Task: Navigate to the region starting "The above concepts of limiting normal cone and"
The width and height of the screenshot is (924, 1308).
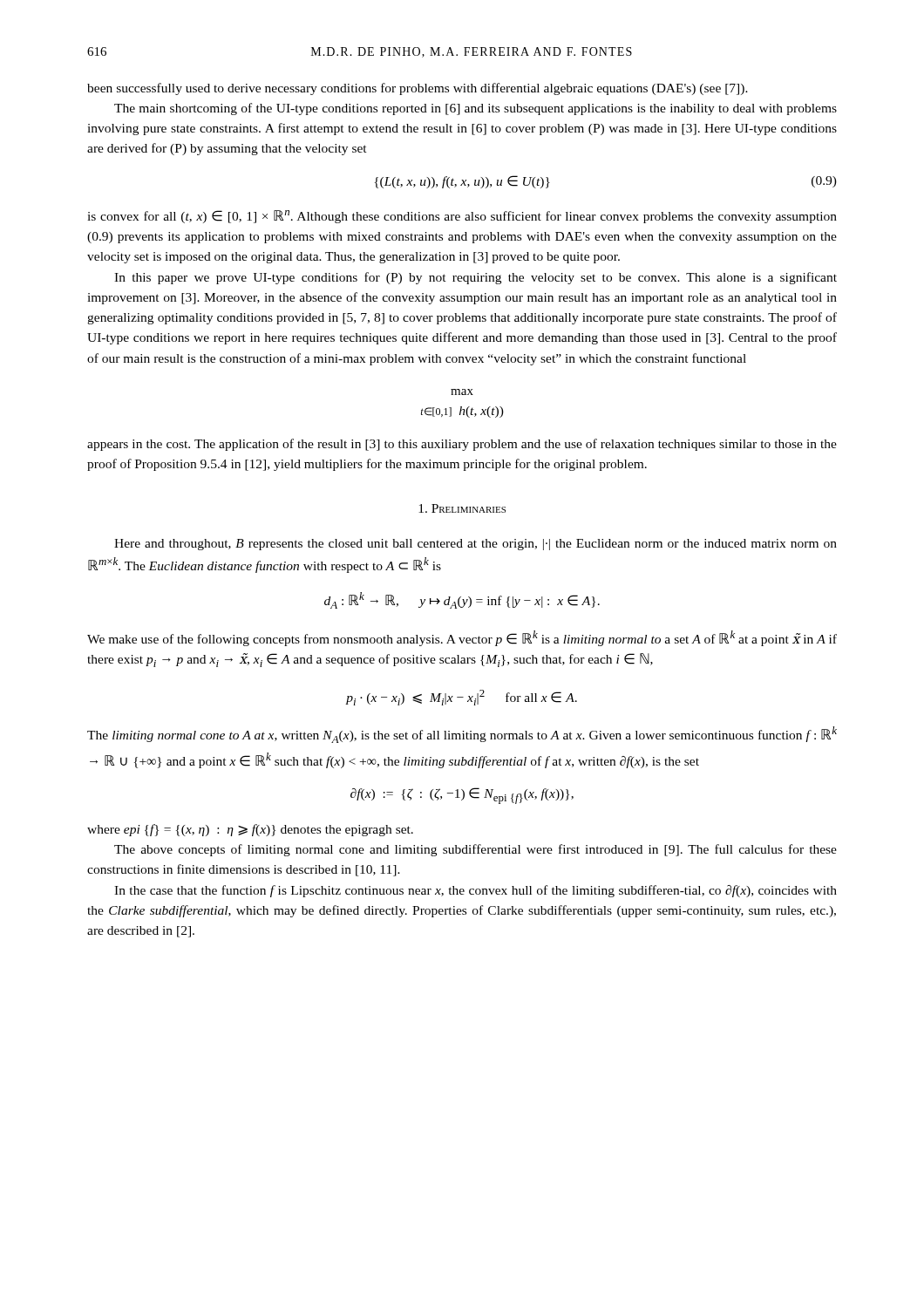Action: (x=462, y=859)
